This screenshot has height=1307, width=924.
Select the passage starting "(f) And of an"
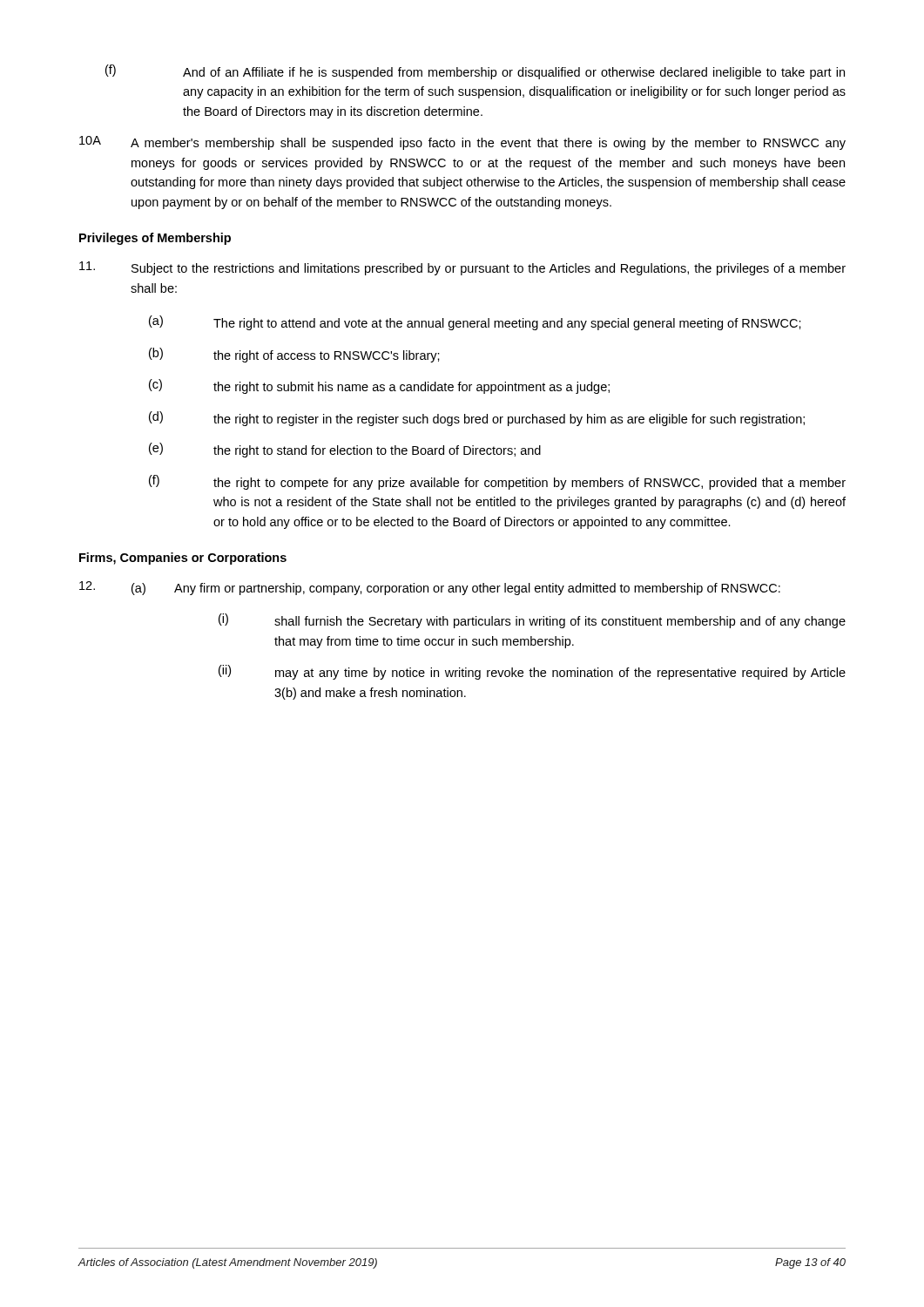[462, 92]
